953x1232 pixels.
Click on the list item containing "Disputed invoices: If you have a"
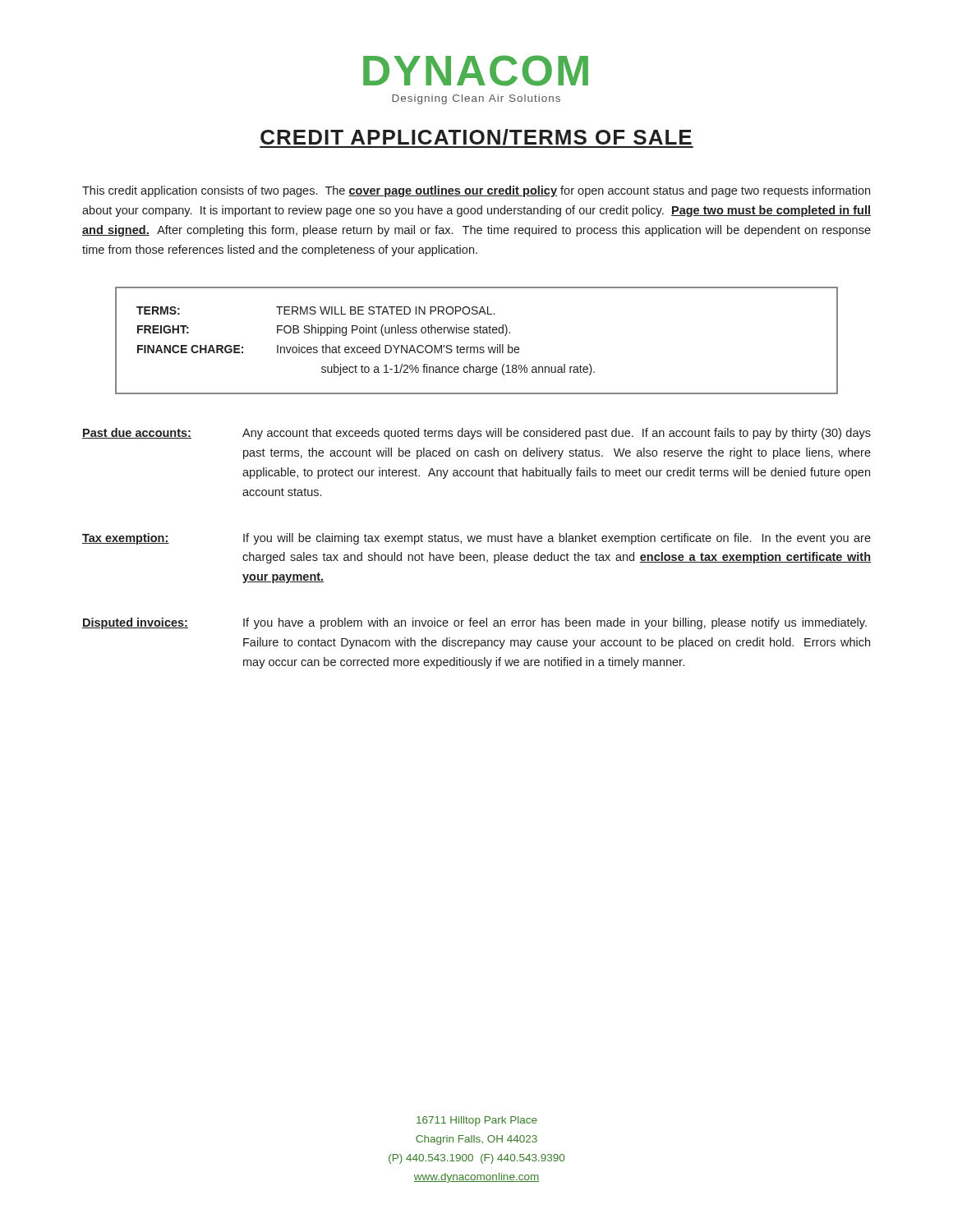[x=476, y=643]
